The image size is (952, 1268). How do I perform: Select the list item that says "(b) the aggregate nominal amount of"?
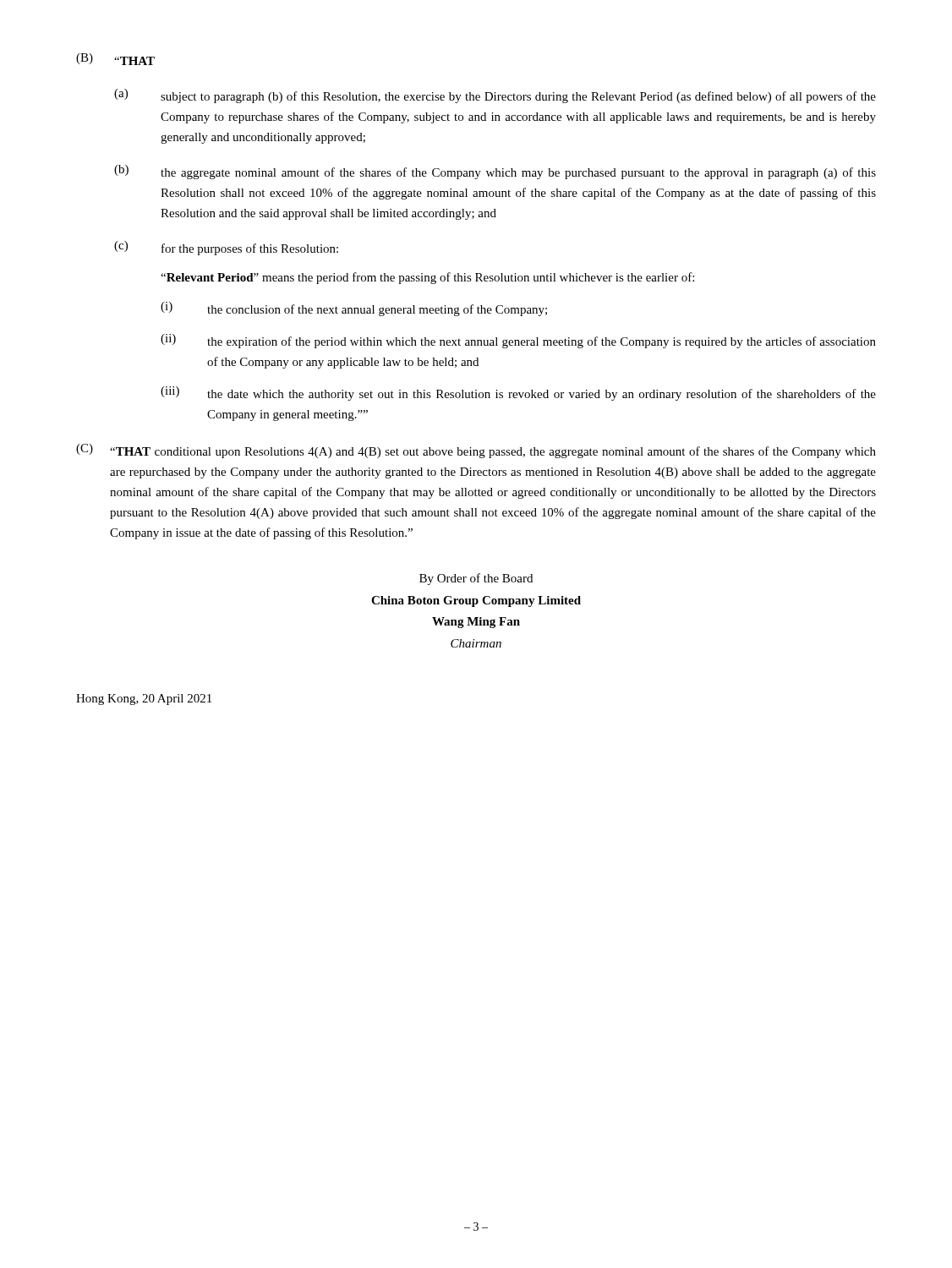point(495,193)
